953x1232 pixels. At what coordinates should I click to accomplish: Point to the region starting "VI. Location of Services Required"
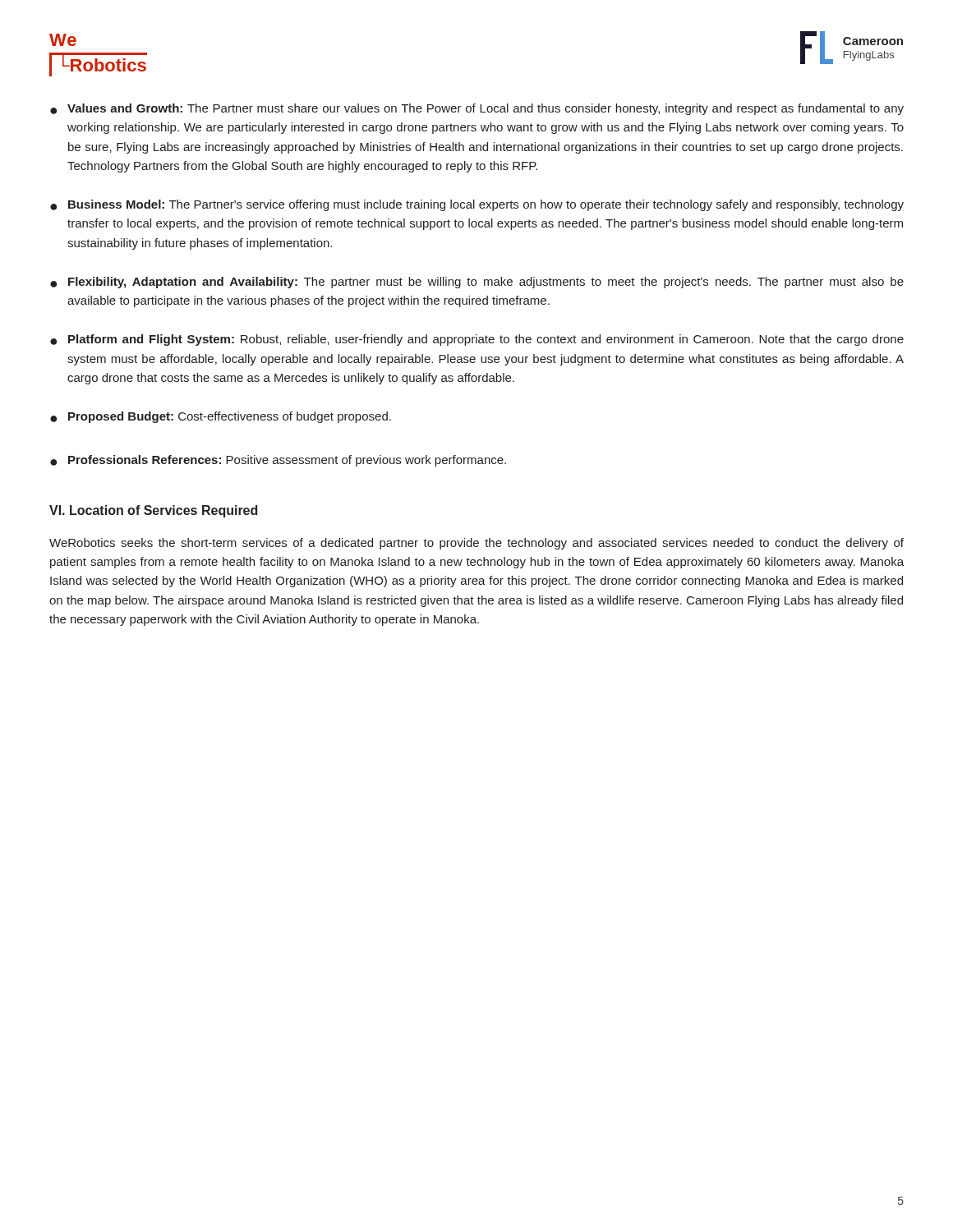153,511
